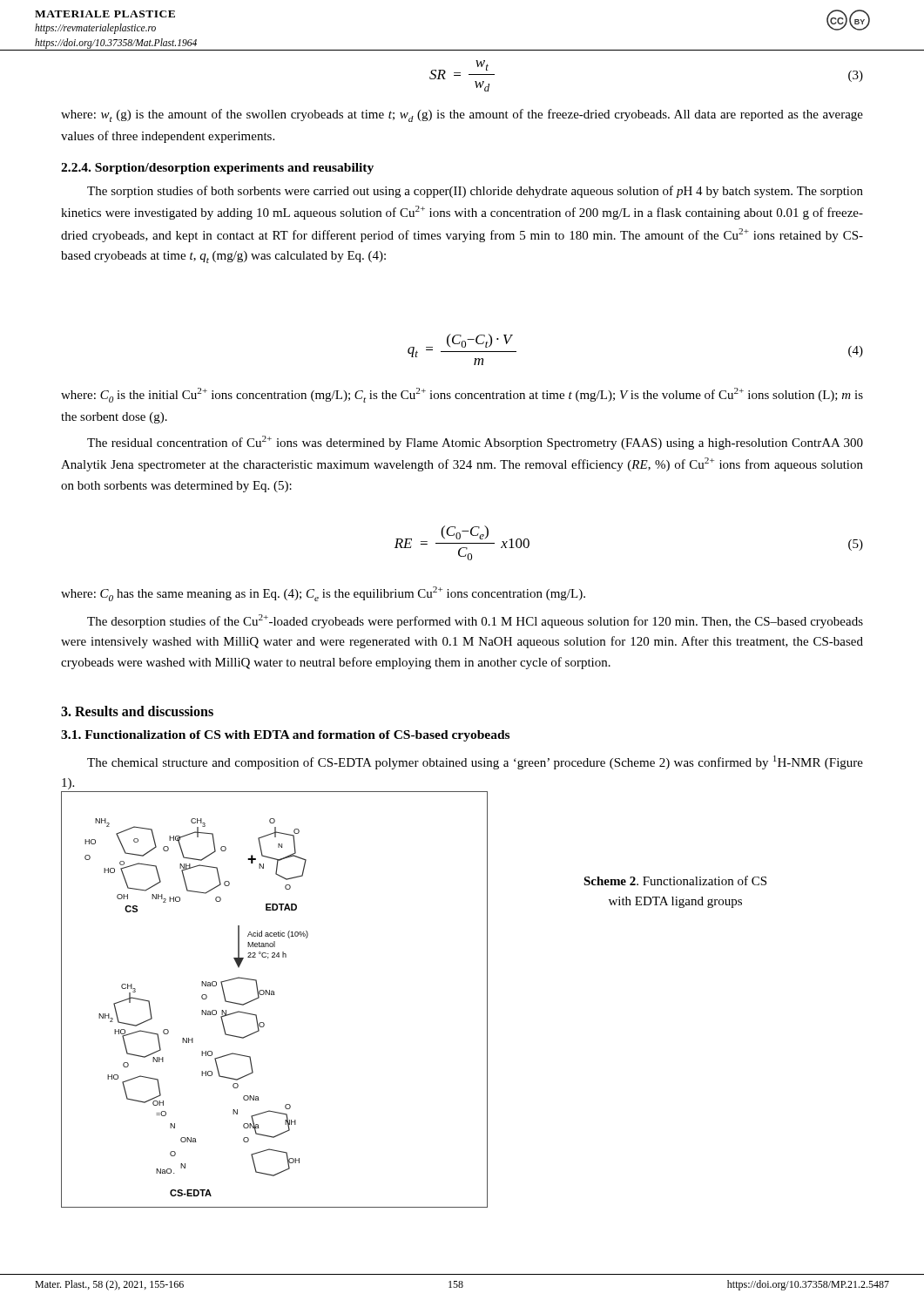Point to the block starting "The chemical structure and composition of CS-EDTA"
The image size is (924, 1307).
pyautogui.click(x=462, y=771)
